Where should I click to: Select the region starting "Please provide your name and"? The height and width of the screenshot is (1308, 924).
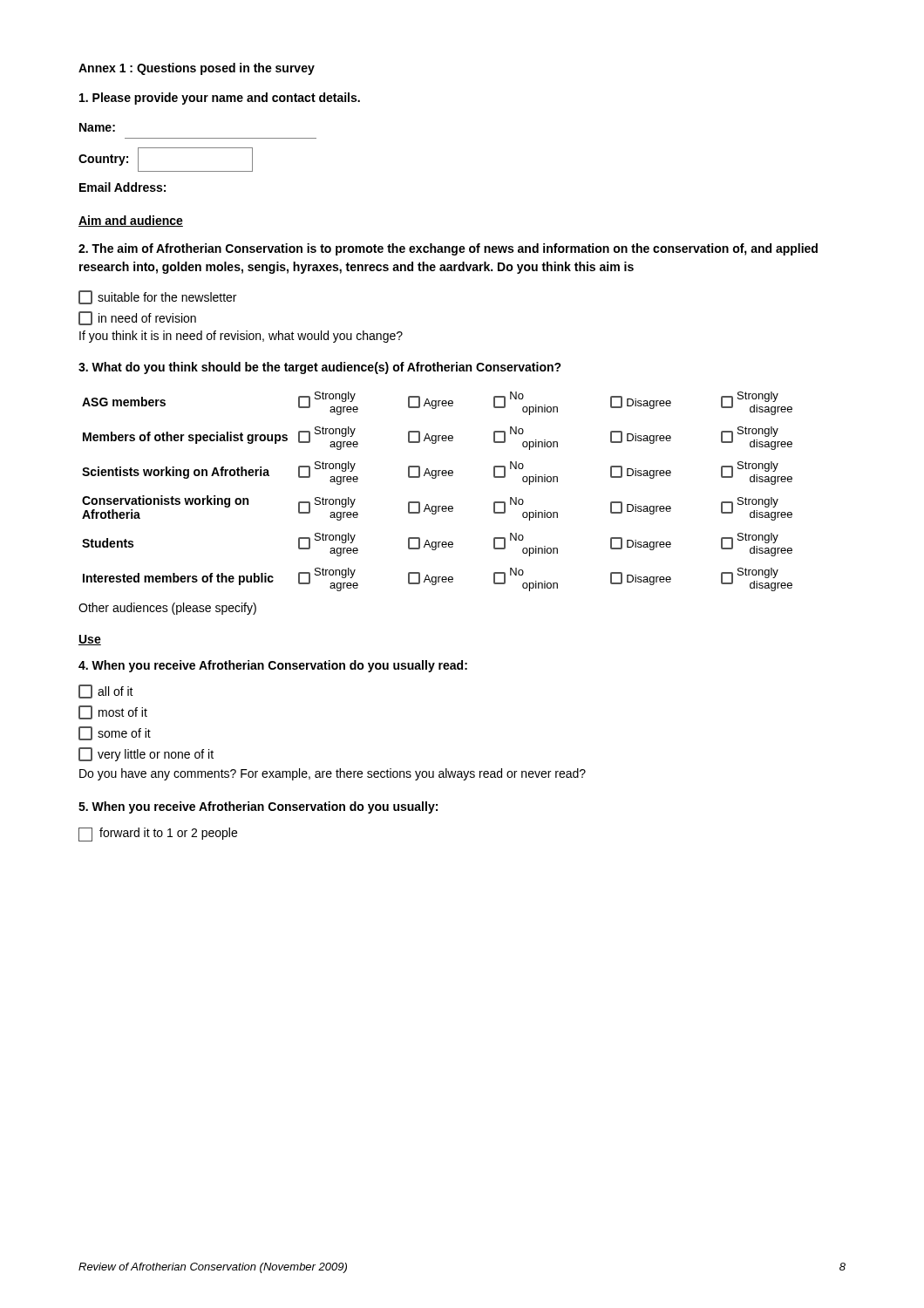(220, 98)
